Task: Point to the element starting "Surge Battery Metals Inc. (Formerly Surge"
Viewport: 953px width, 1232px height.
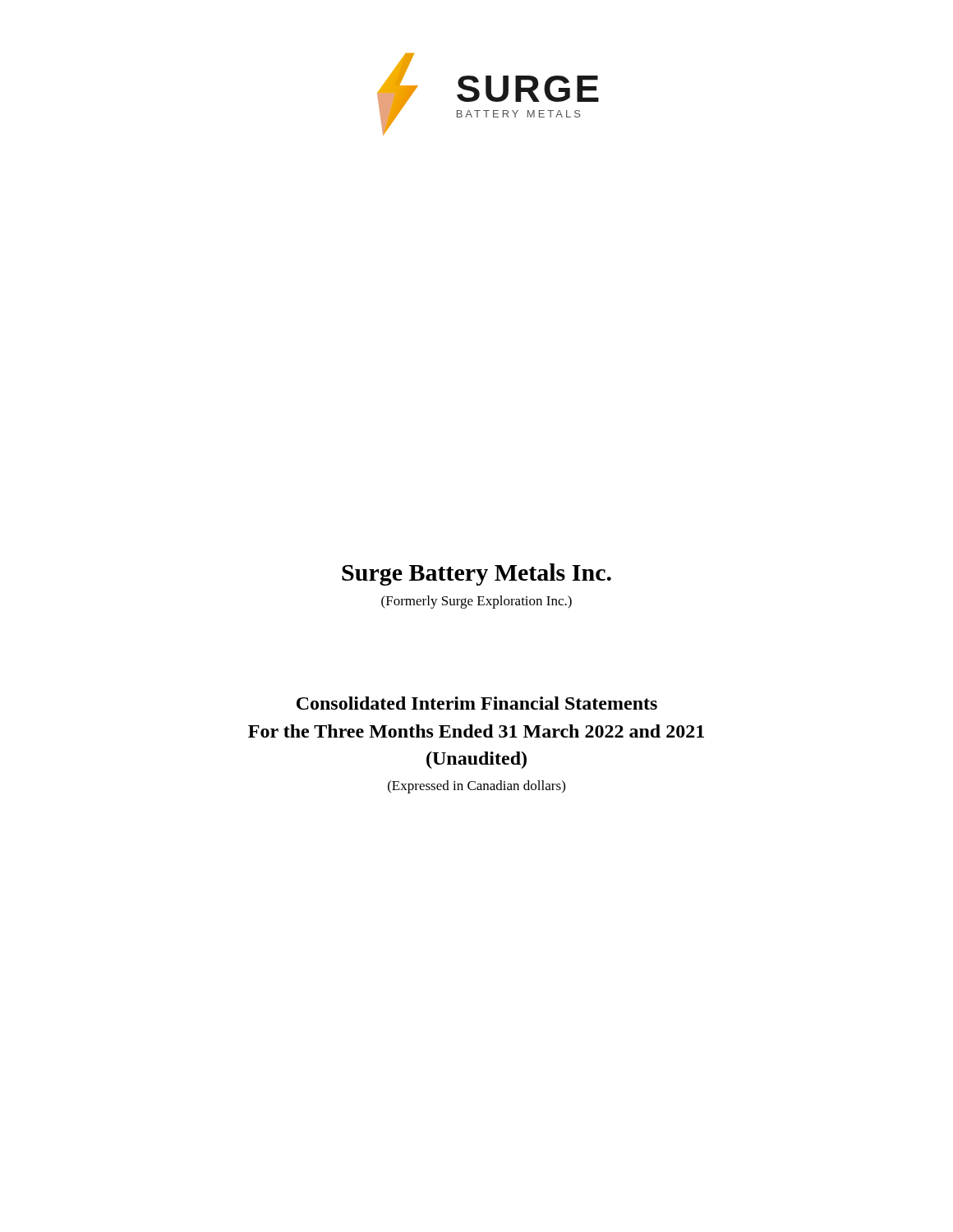Action: [x=476, y=584]
